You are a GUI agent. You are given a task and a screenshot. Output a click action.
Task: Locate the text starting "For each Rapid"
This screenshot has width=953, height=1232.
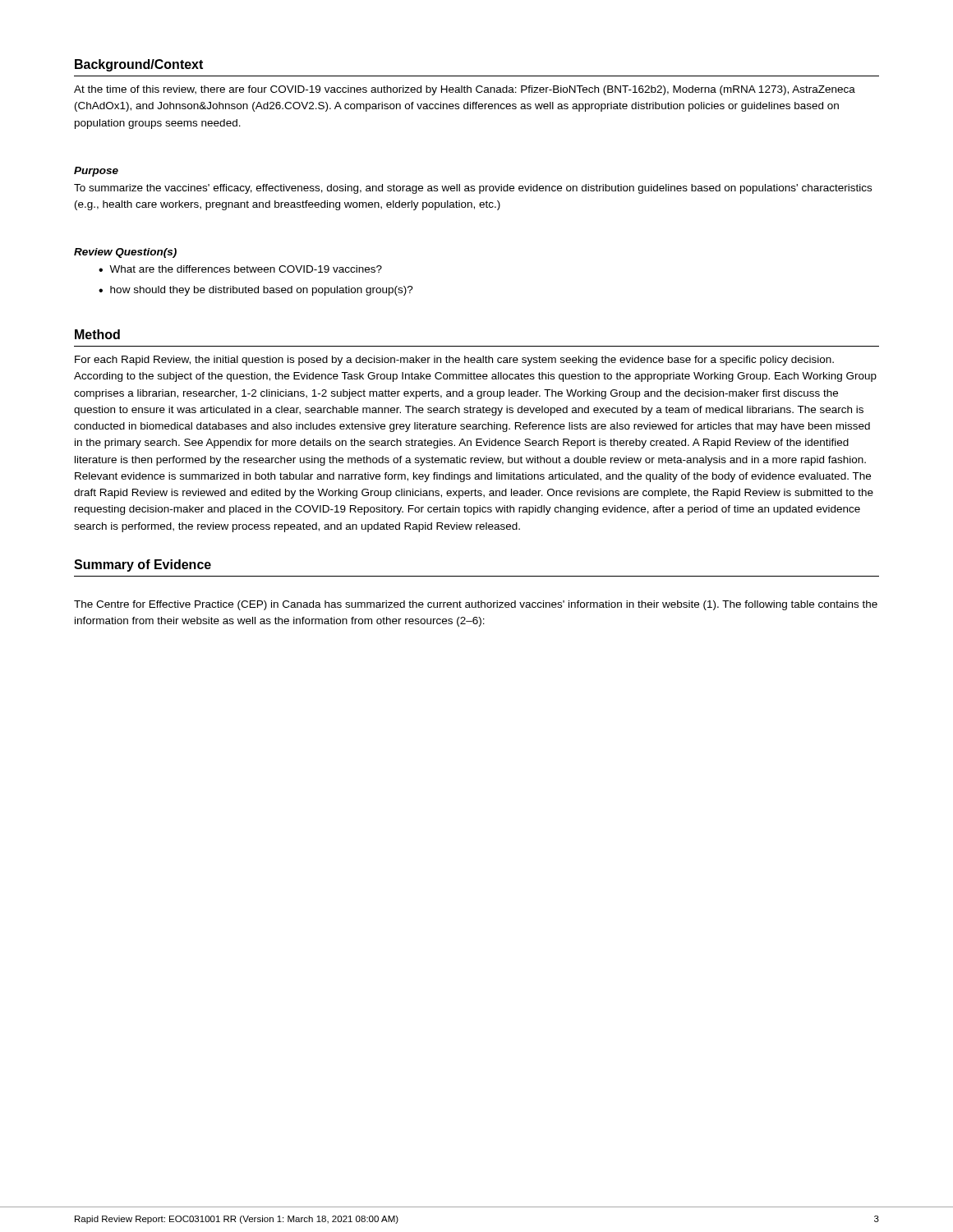click(x=475, y=443)
